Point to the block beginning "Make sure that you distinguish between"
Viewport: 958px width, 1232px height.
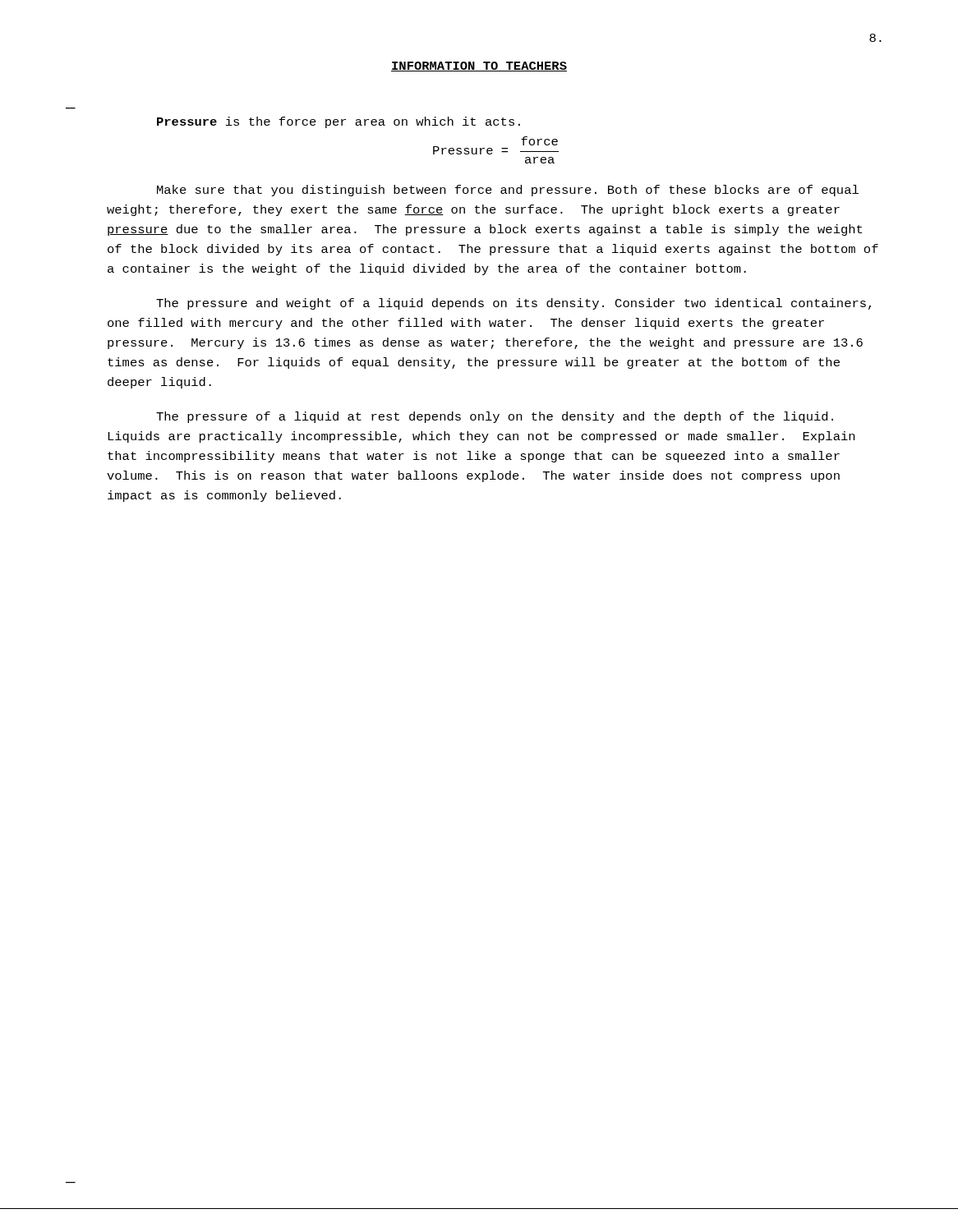pyautogui.click(x=493, y=230)
